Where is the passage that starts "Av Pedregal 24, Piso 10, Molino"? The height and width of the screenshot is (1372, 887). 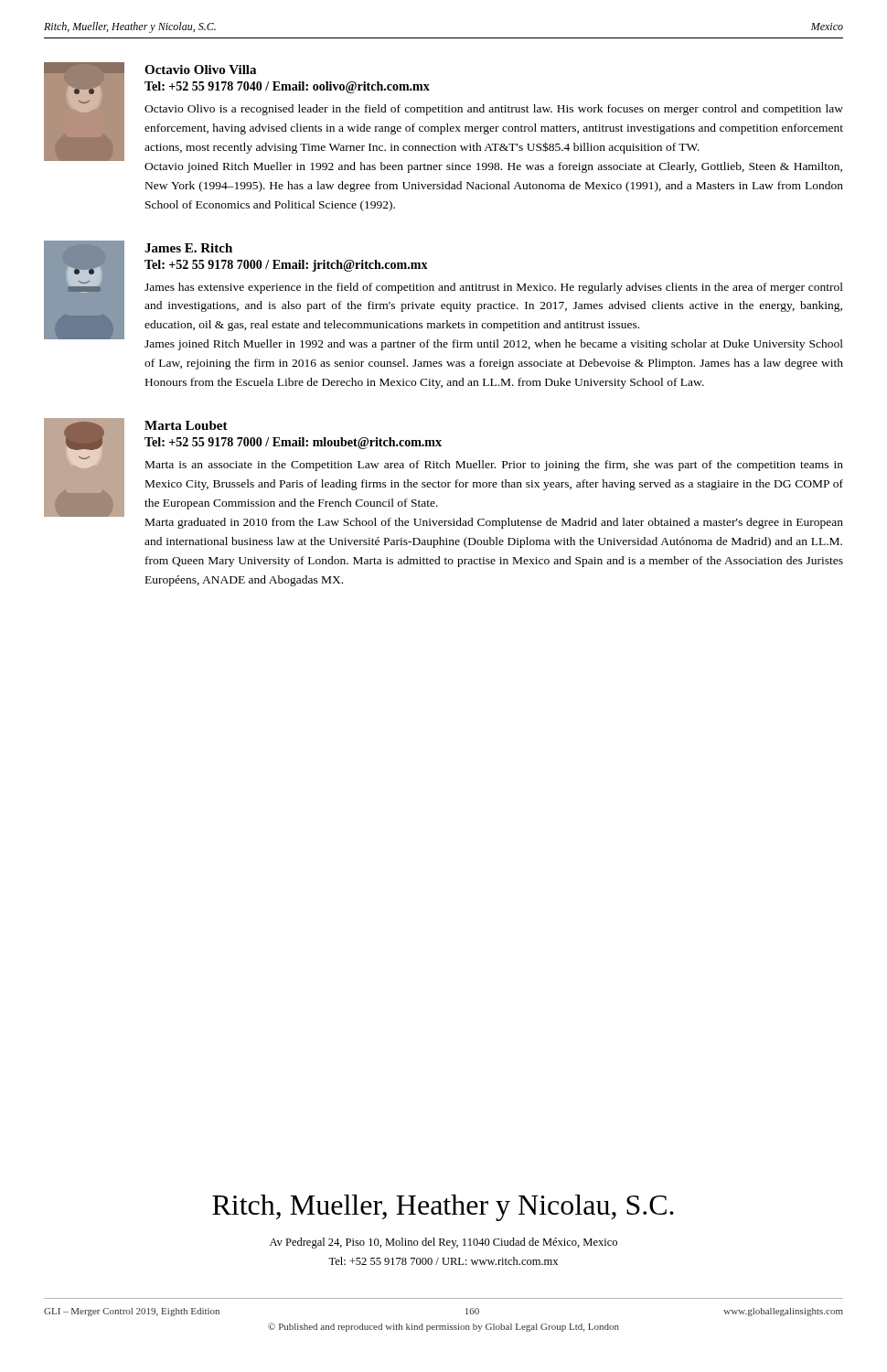point(444,1251)
